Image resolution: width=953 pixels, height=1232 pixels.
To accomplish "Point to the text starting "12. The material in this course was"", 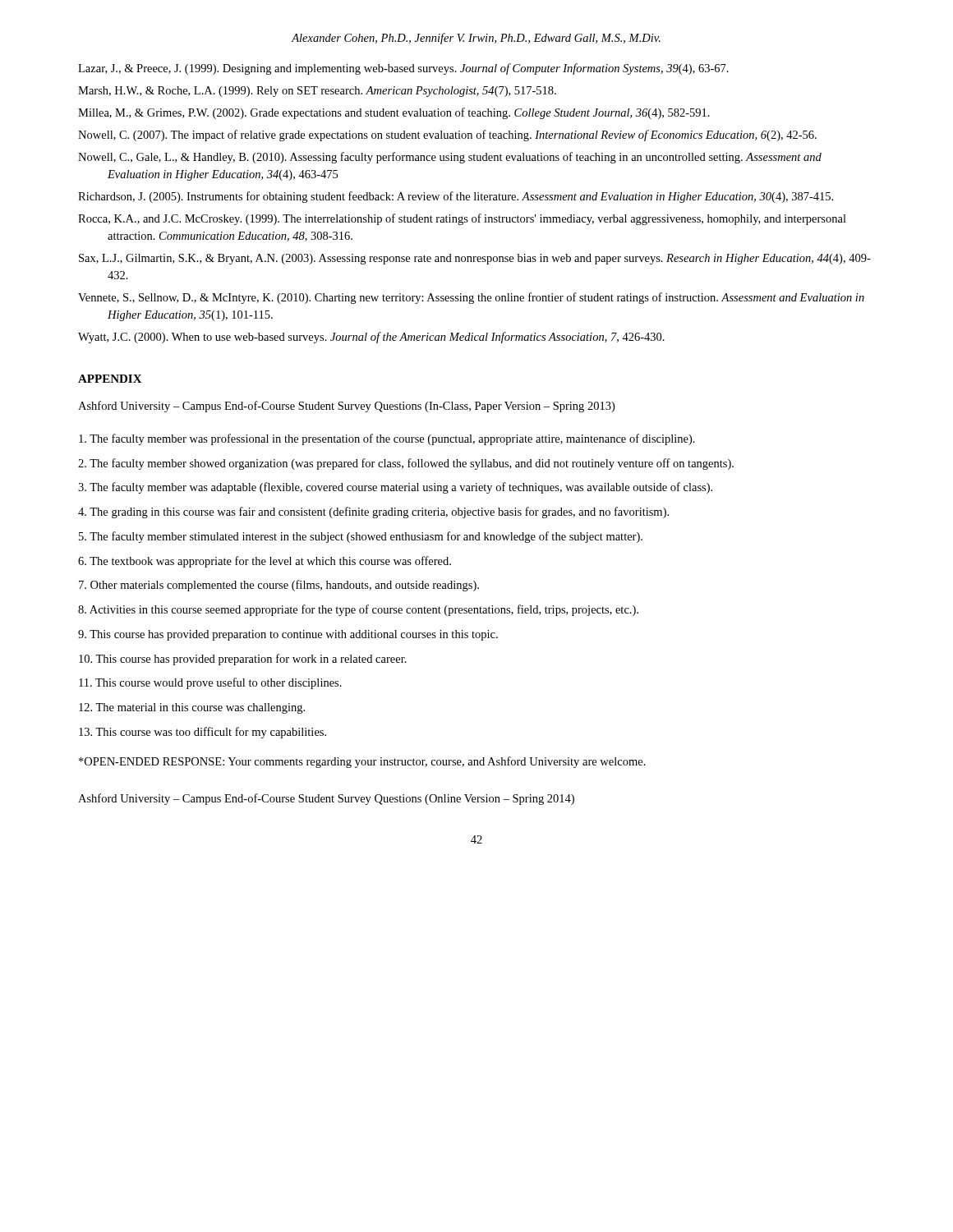I will [x=192, y=707].
